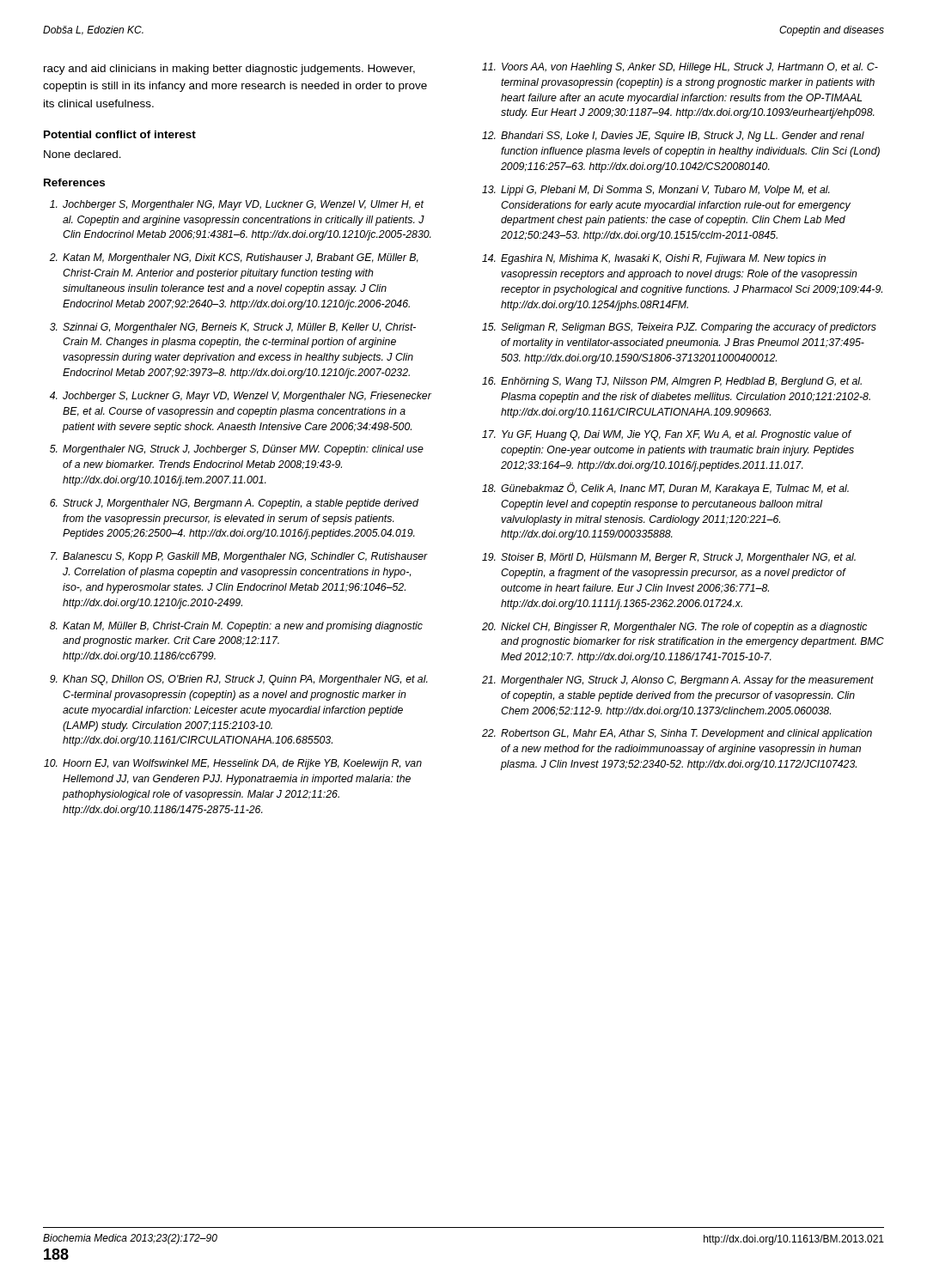Click on the list item that reads "3. Szinnai G, Morgenthaler NG,"
The image size is (927, 1288).
pyautogui.click(x=238, y=351)
